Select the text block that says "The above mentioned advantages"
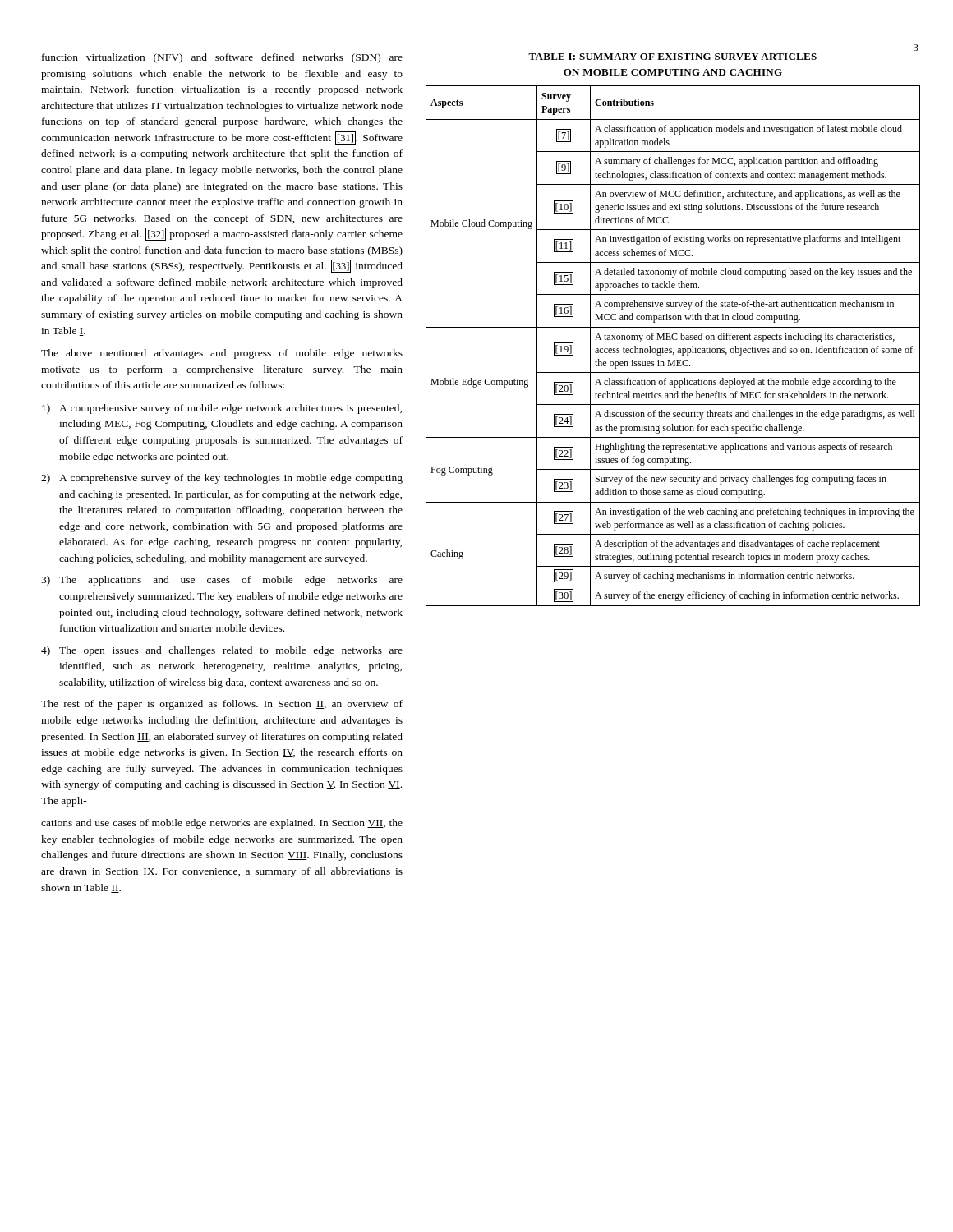The image size is (953, 1232). pyautogui.click(x=222, y=369)
